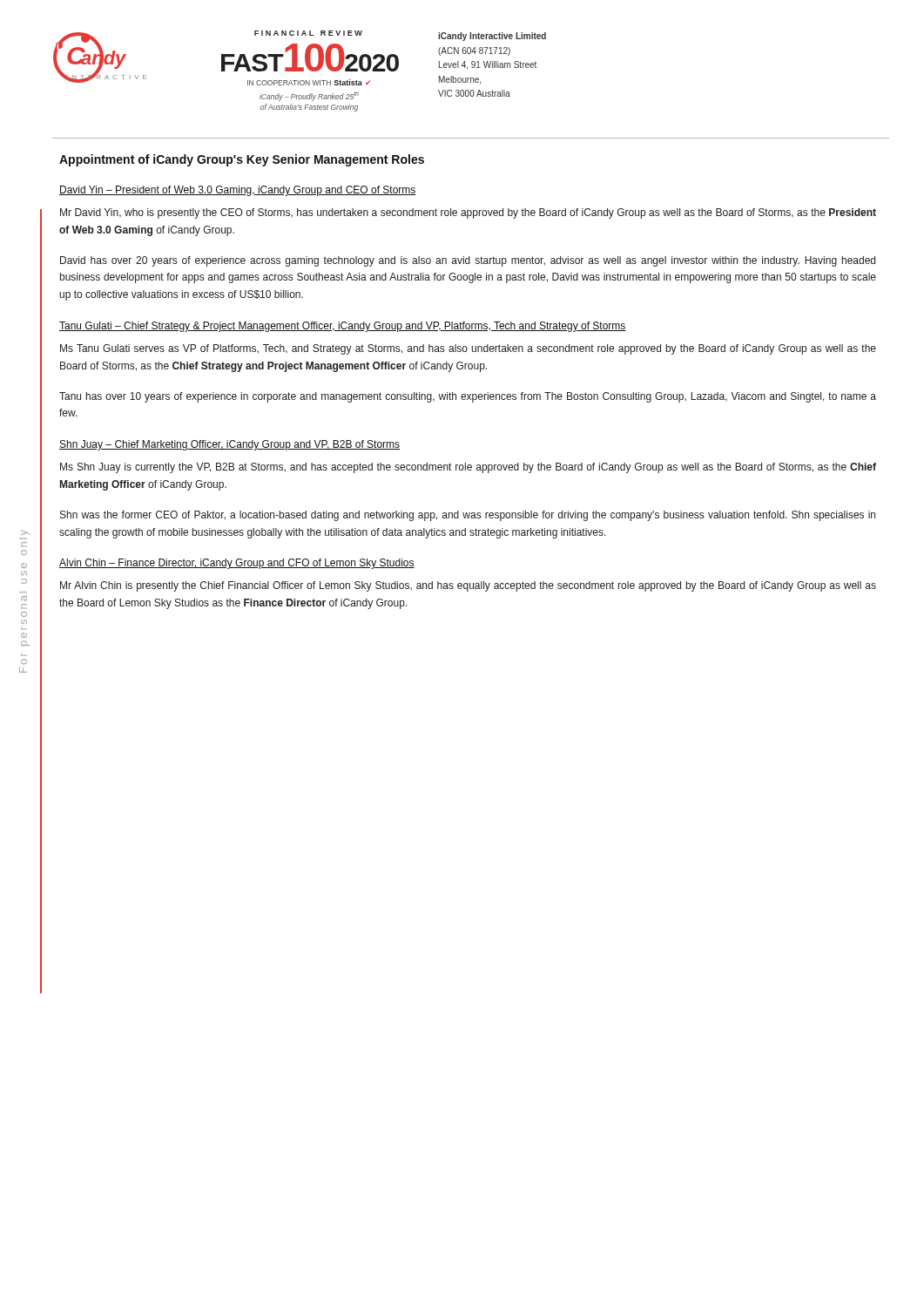Find the passage starting "Ms Tanu Gulati"
The width and height of the screenshot is (924, 1307).
click(468, 357)
